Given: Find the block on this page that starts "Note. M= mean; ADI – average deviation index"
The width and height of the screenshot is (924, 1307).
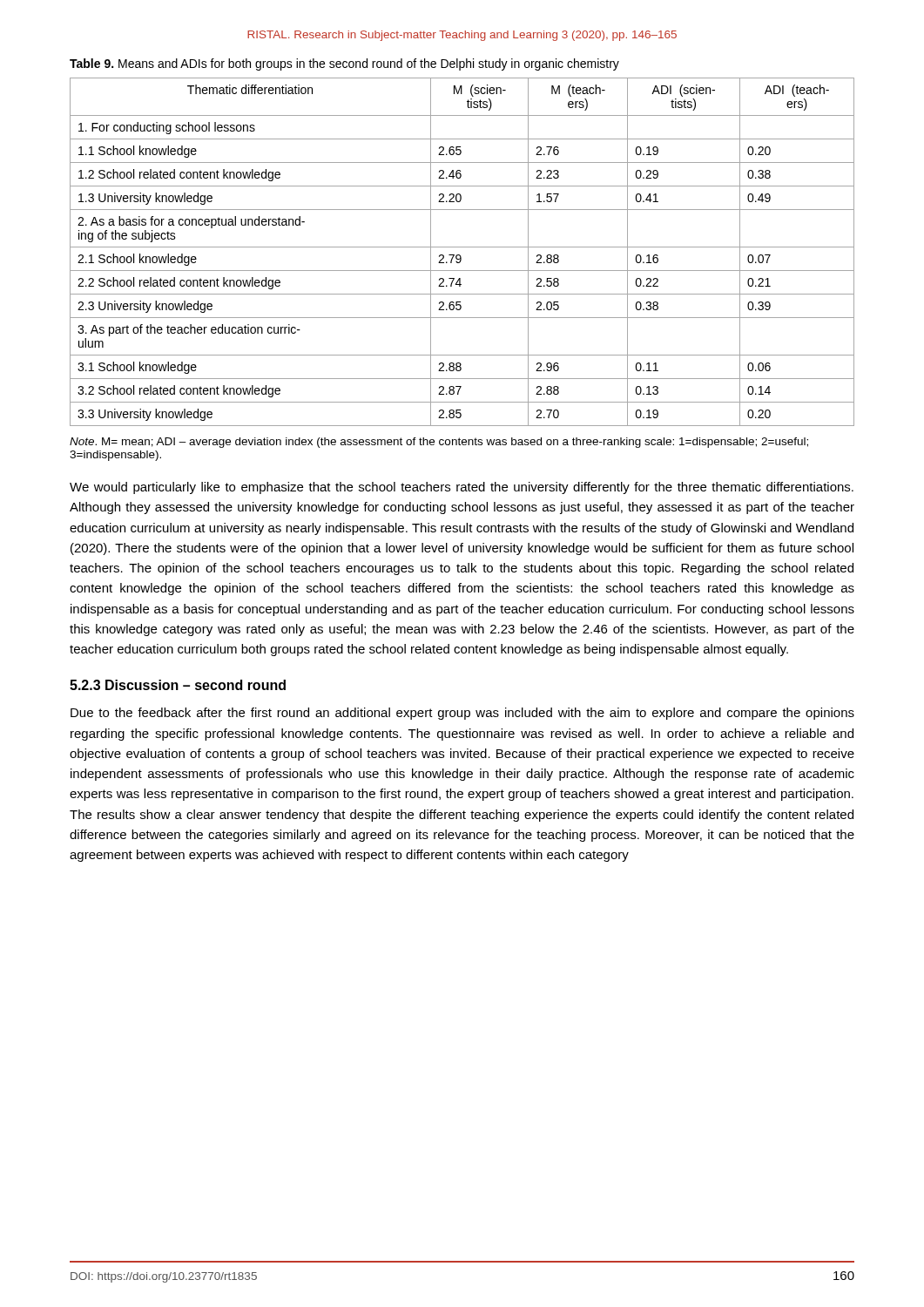Looking at the screenshot, I should click(439, 448).
